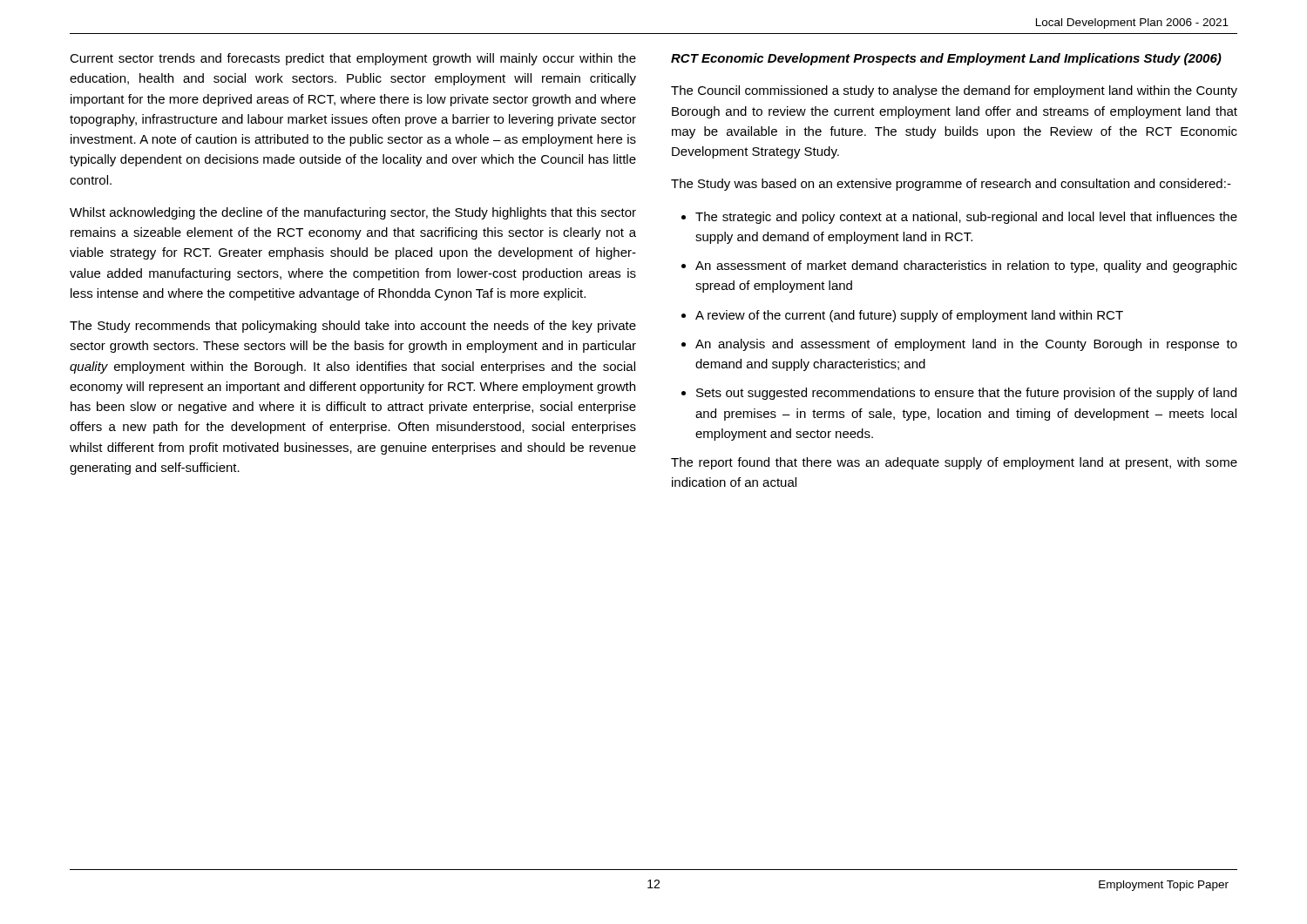Viewport: 1307px width, 924px height.
Task: Click on the list item that says "An assessment of market demand characteristics in relation"
Action: (966, 275)
